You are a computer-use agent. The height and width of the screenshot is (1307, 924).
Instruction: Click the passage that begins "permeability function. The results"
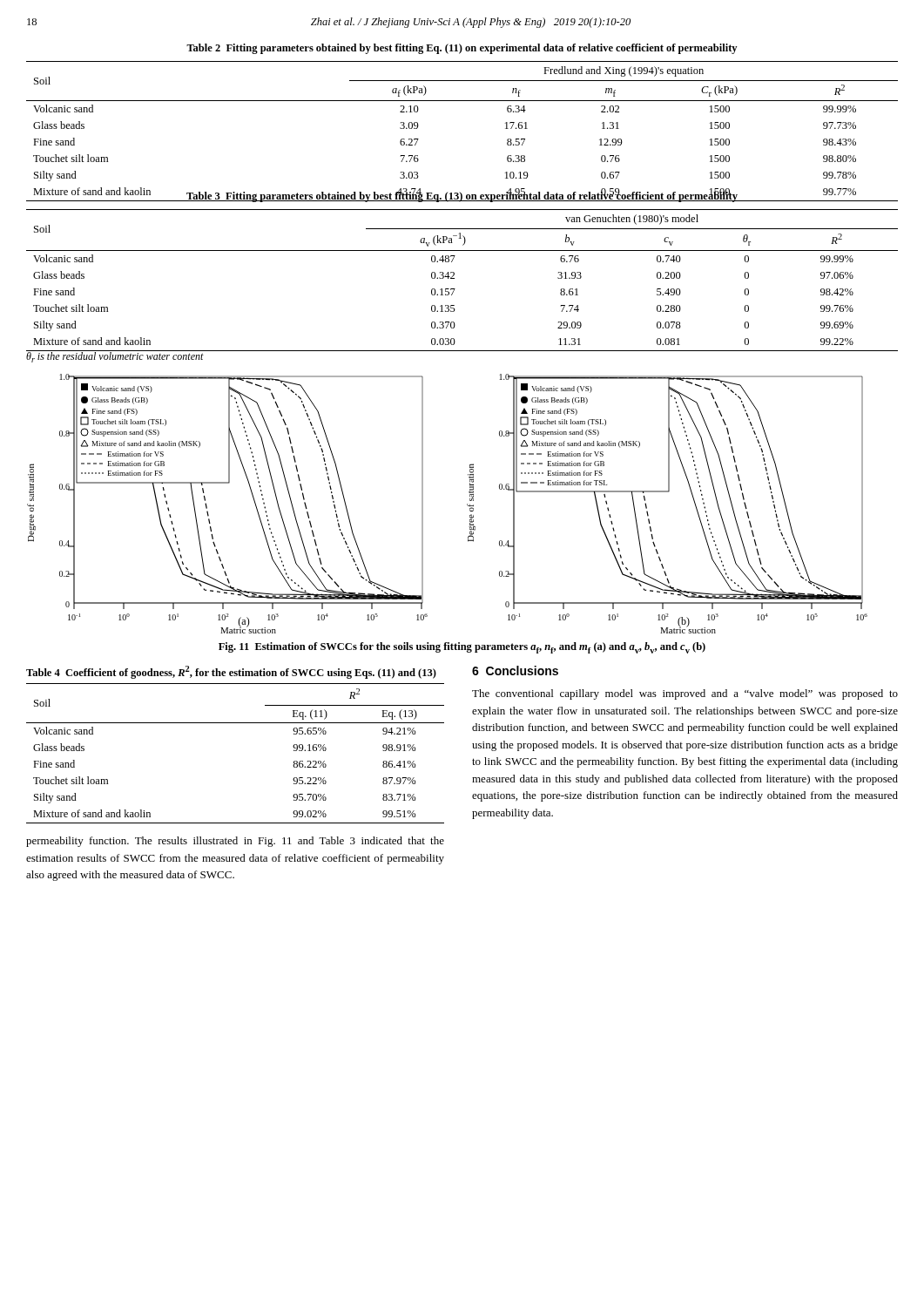[x=235, y=858]
